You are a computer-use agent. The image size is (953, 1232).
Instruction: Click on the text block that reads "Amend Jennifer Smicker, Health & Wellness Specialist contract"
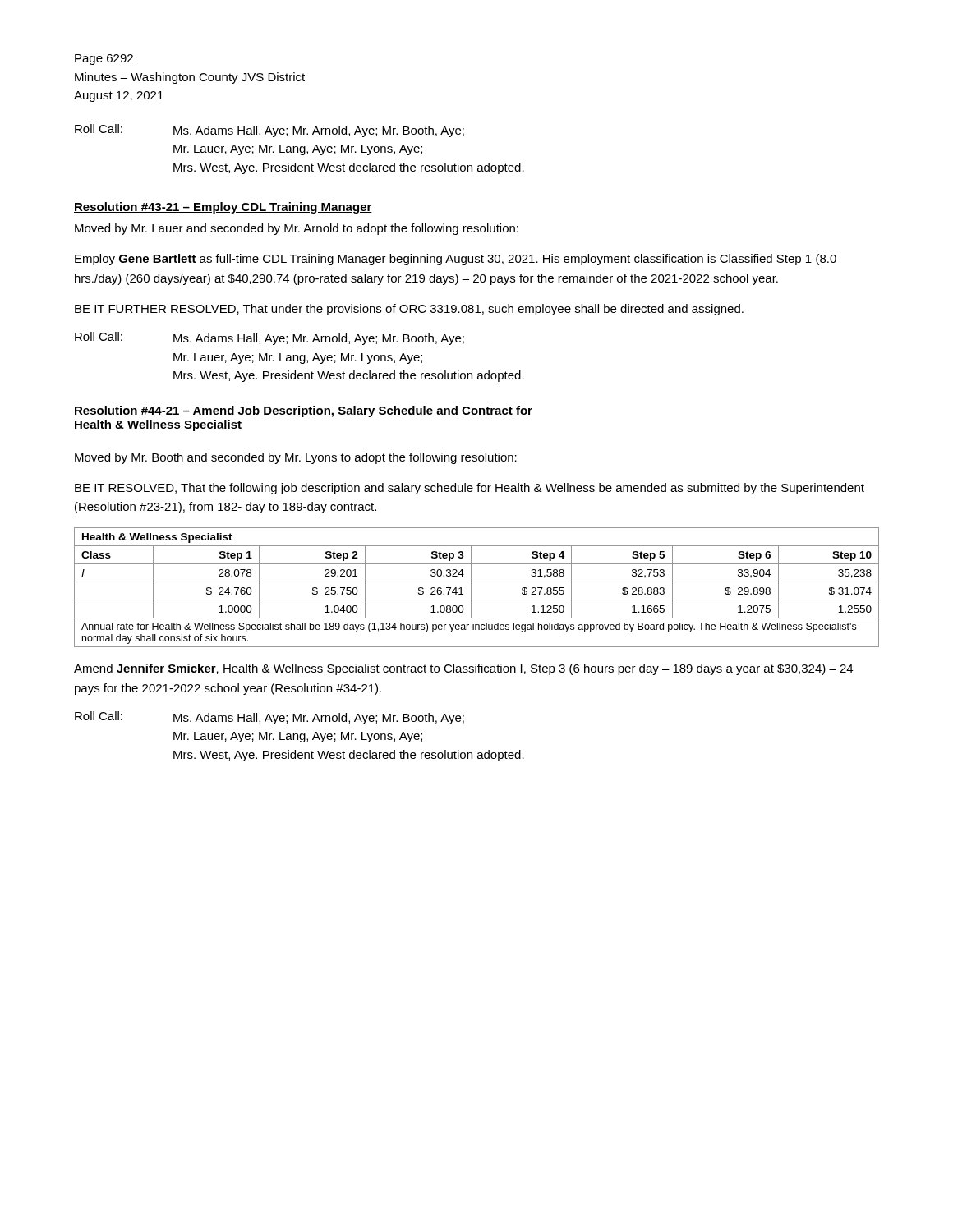pos(464,678)
